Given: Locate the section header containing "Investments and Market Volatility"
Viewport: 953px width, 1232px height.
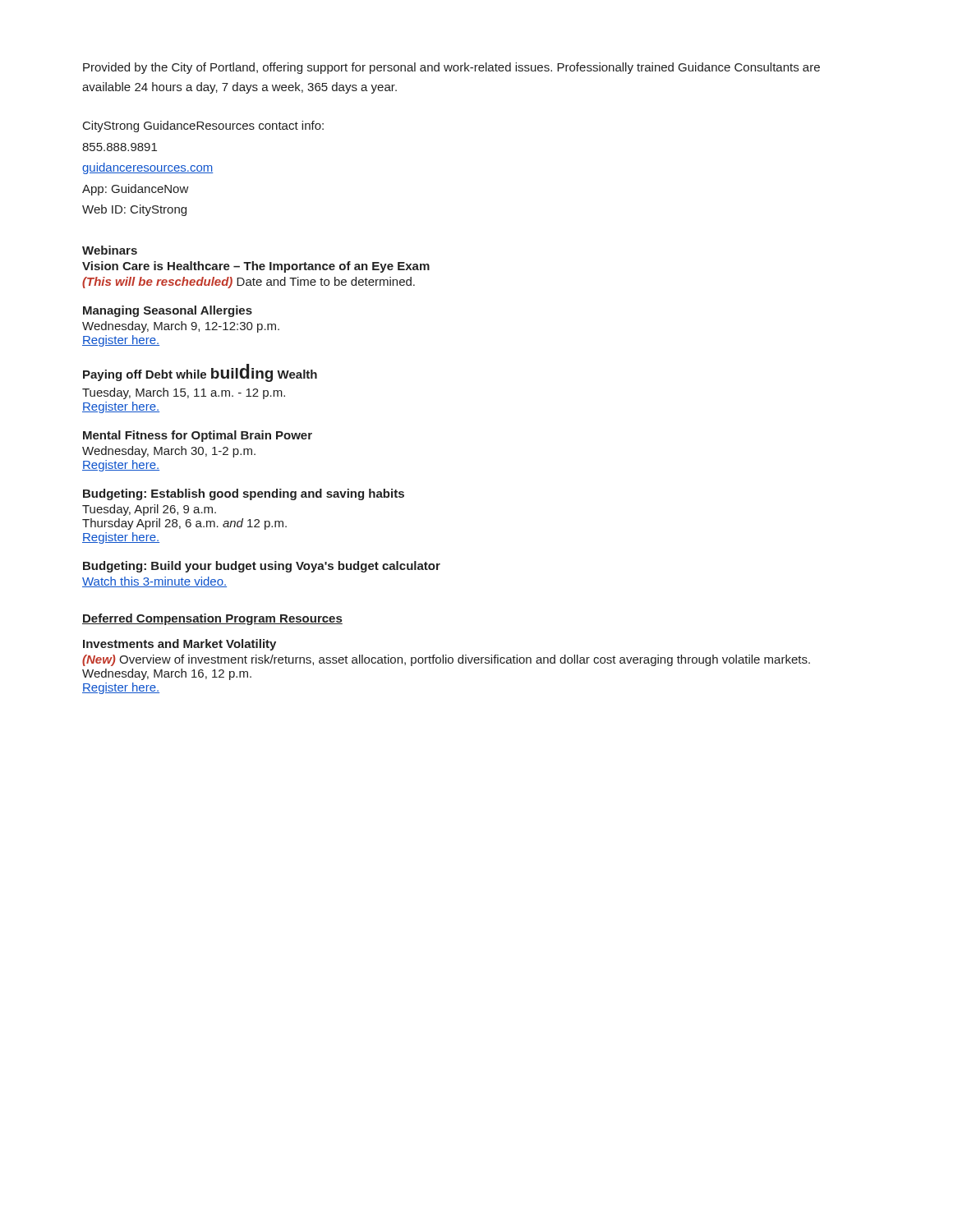Looking at the screenshot, I should pyautogui.click(x=179, y=643).
